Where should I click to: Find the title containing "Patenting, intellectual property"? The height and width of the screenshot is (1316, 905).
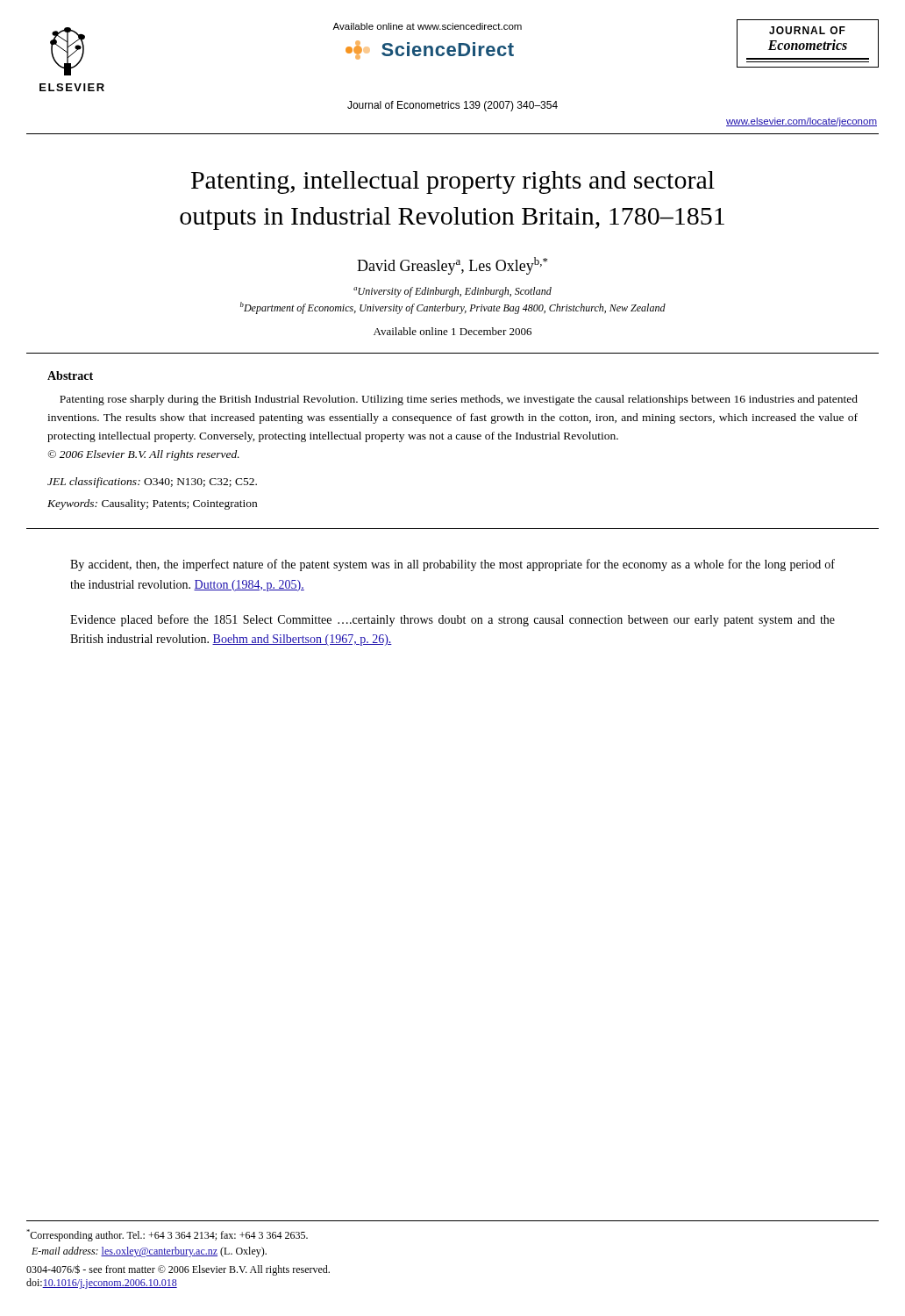[452, 198]
